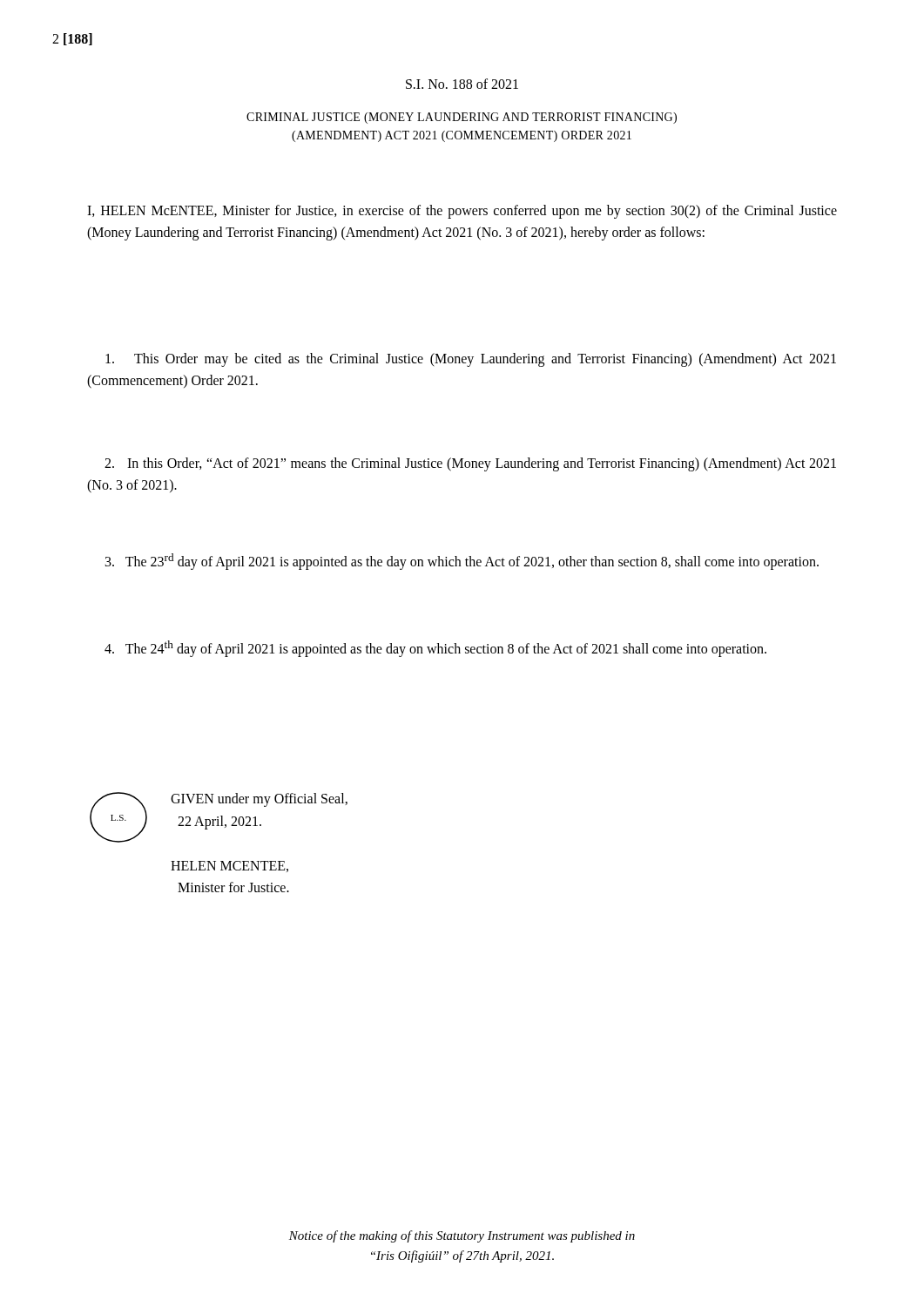
Task: Where is the passage that starts "2. In this"?
Action: click(x=462, y=474)
